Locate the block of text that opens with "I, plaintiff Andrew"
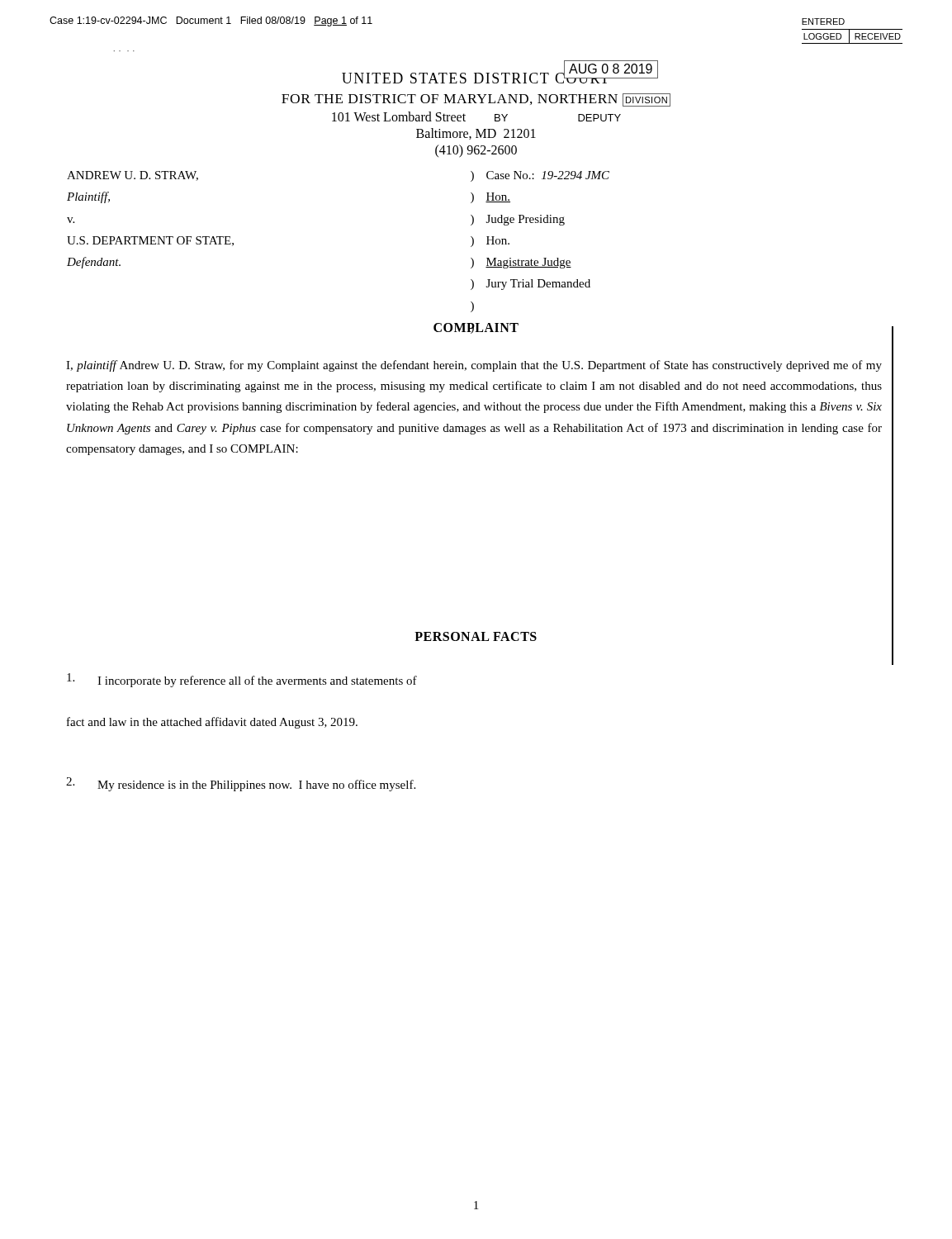Screen dimensions: 1239x952 coord(474,407)
